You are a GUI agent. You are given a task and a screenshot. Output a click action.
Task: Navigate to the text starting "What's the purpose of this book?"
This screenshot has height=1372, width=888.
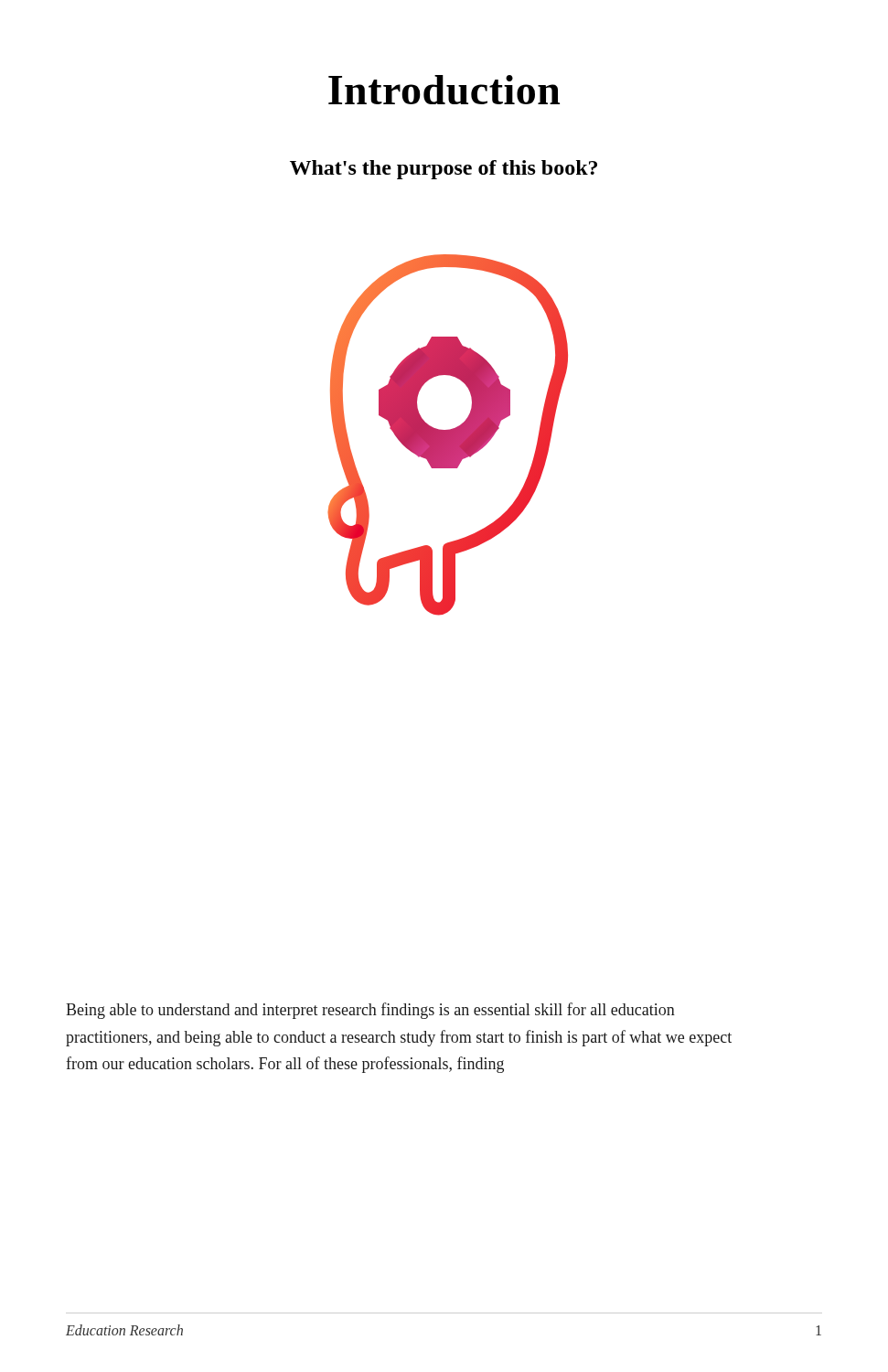click(x=444, y=168)
